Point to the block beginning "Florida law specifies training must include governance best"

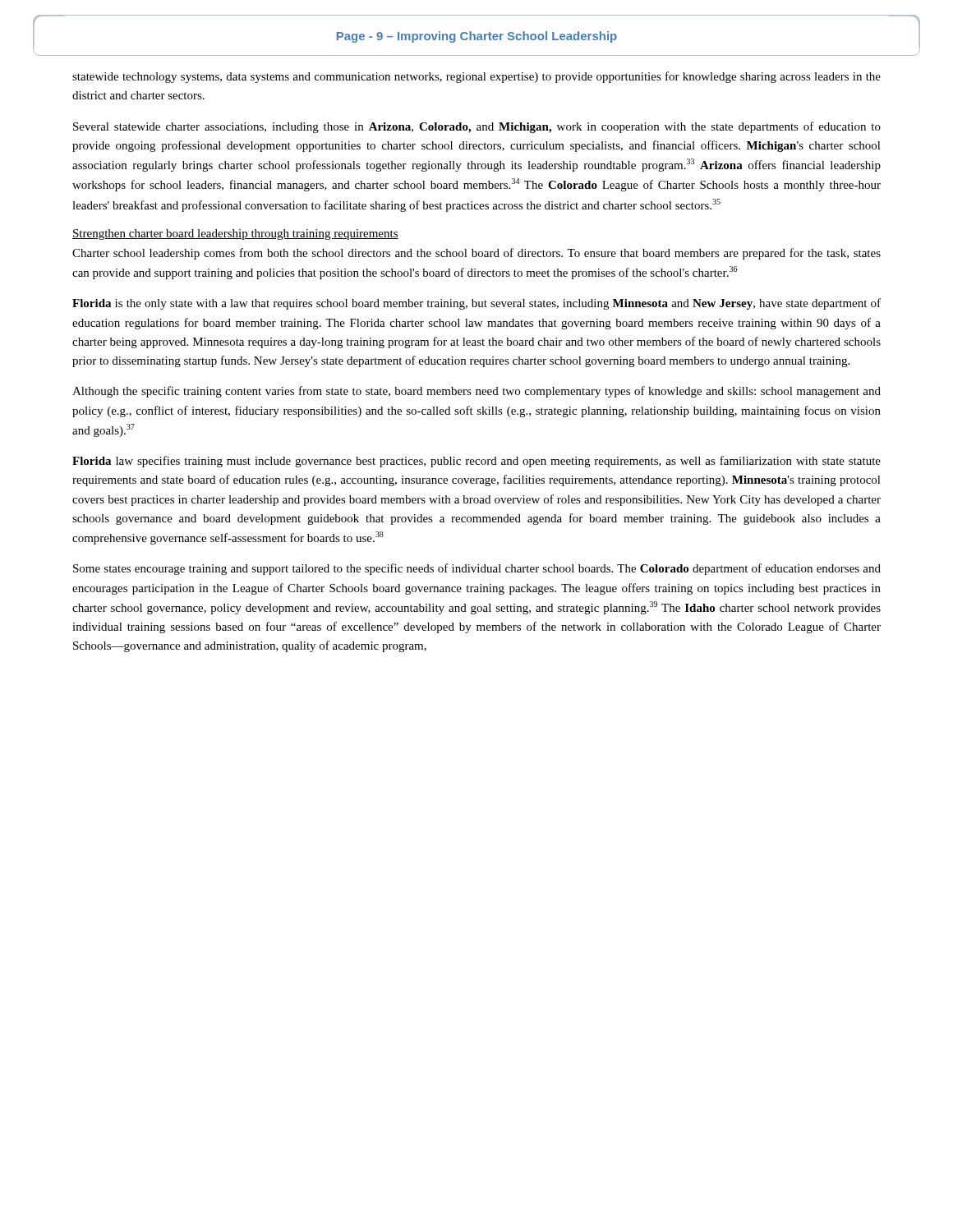click(x=476, y=499)
